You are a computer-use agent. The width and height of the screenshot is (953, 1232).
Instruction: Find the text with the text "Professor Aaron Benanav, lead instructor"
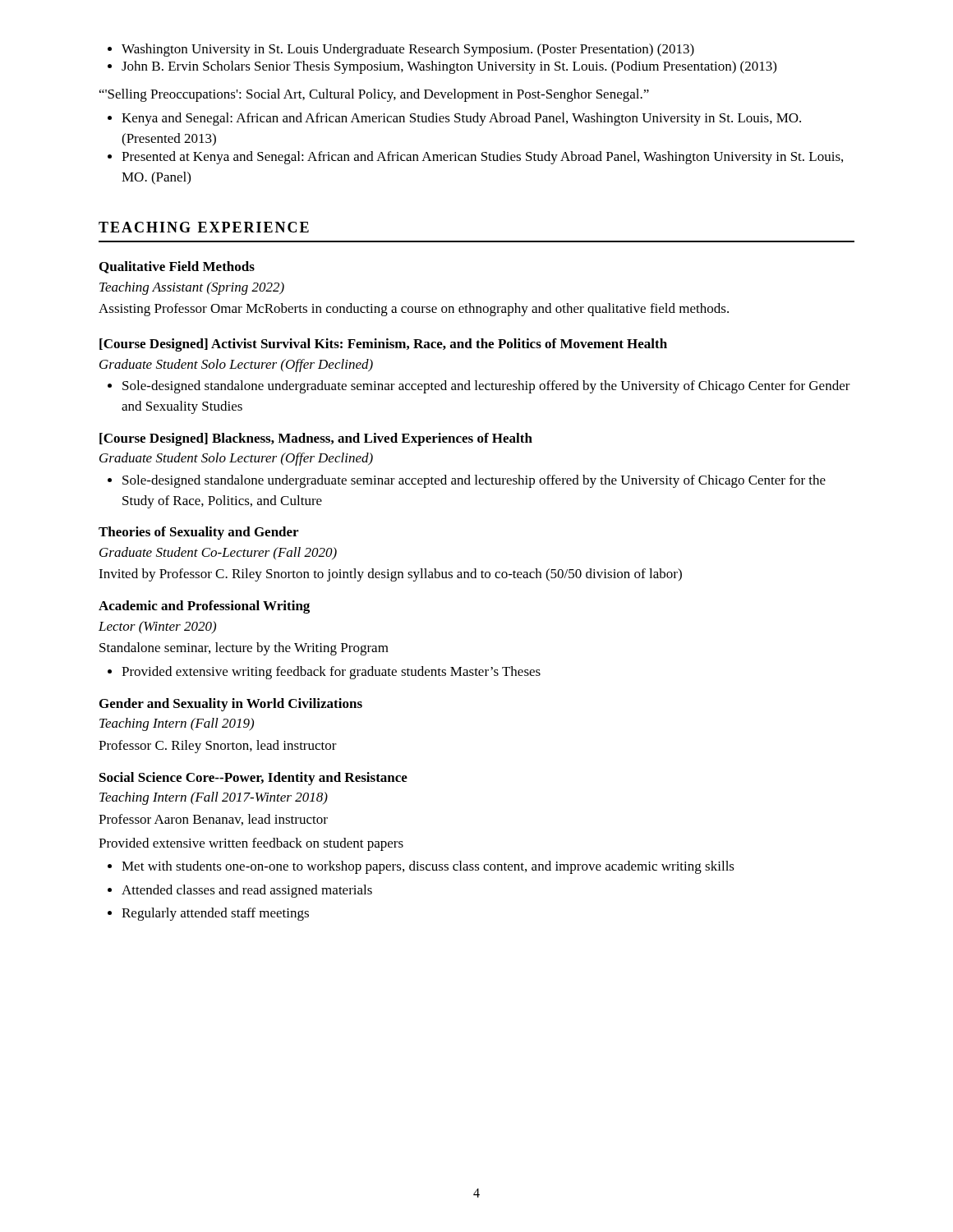point(213,819)
